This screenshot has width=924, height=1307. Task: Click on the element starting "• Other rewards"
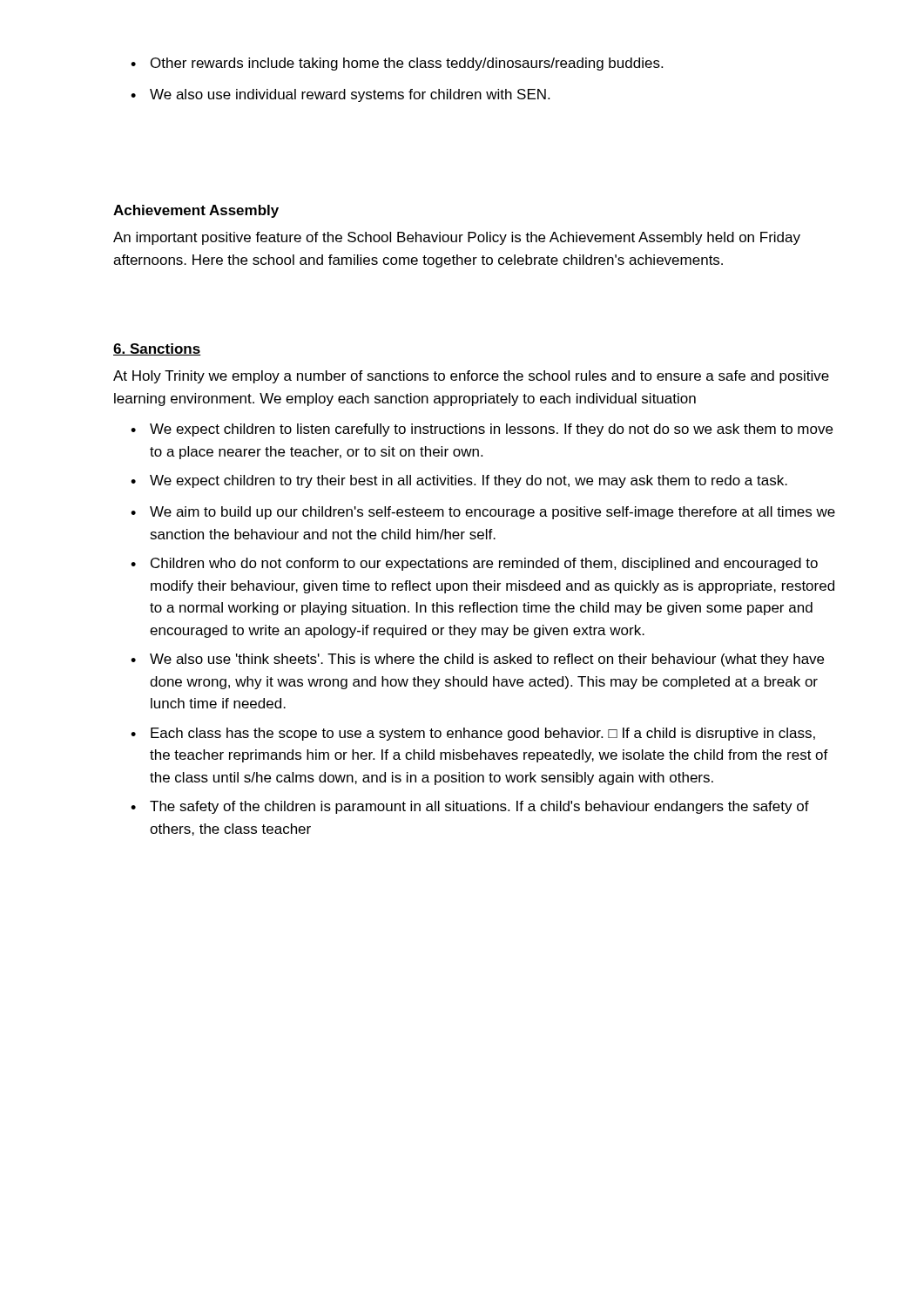coord(484,65)
